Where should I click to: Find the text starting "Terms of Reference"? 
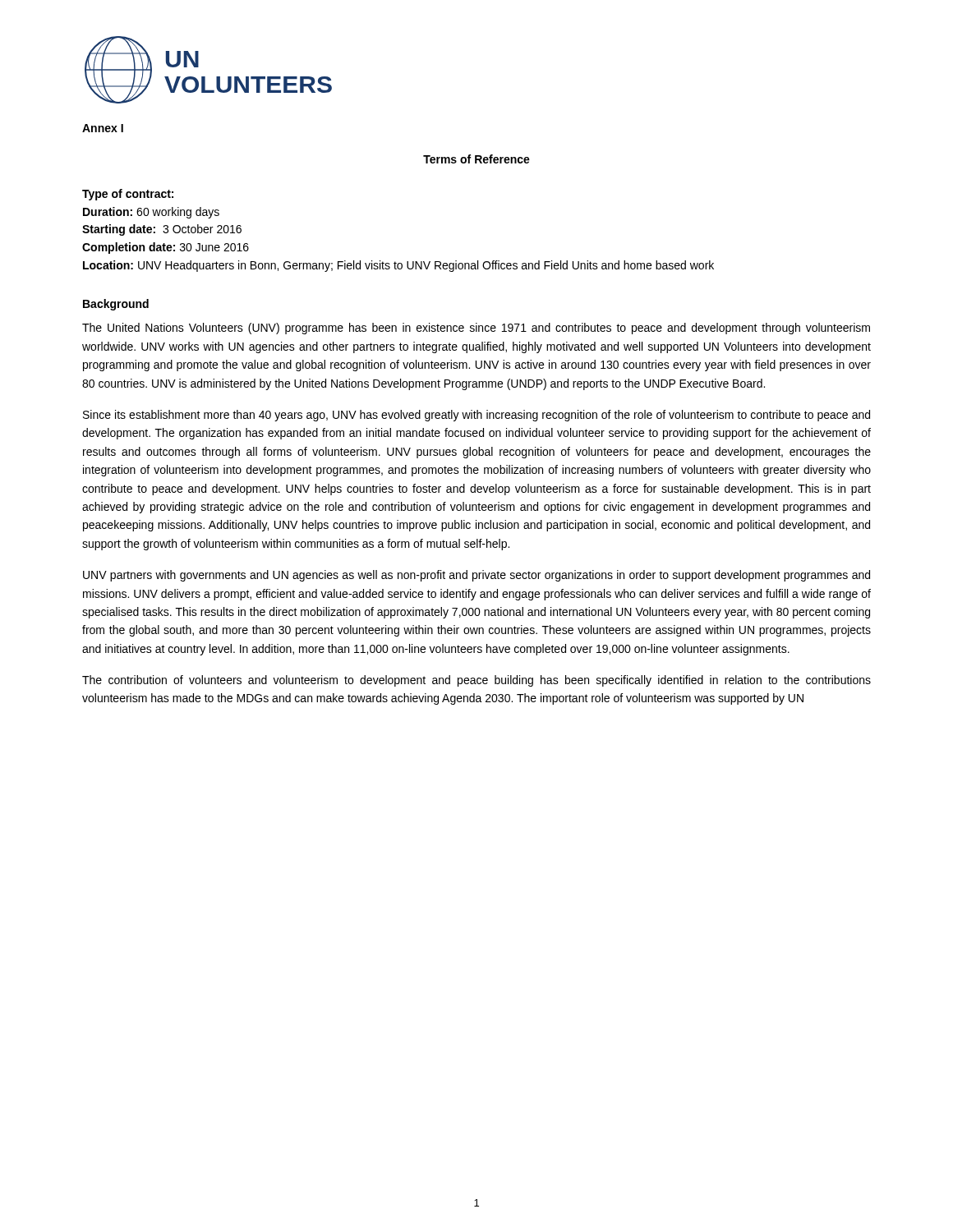(x=476, y=159)
